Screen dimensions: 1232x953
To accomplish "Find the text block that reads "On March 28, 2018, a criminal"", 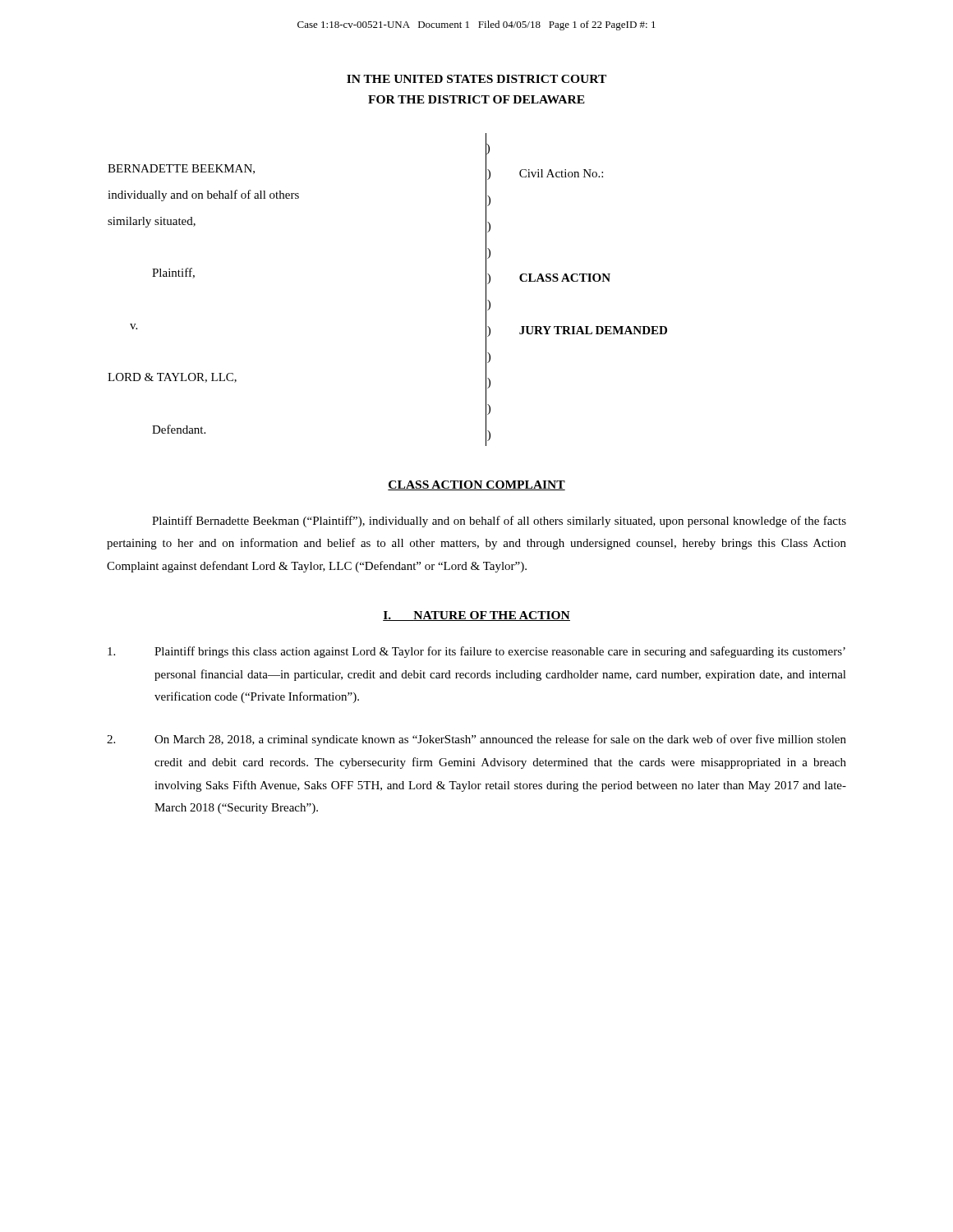I will click(x=476, y=774).
